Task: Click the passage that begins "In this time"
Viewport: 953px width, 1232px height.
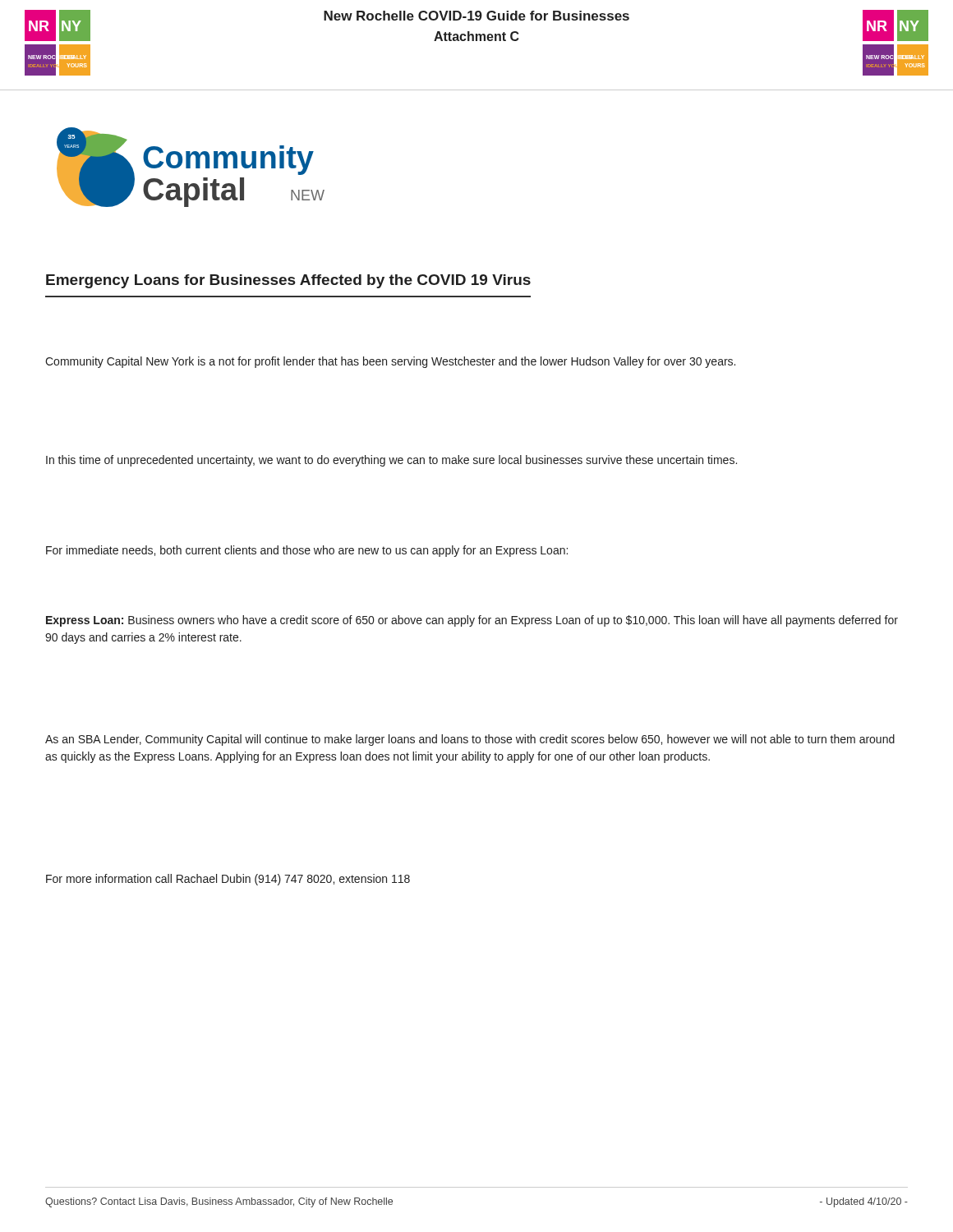Action: [392, 460]
